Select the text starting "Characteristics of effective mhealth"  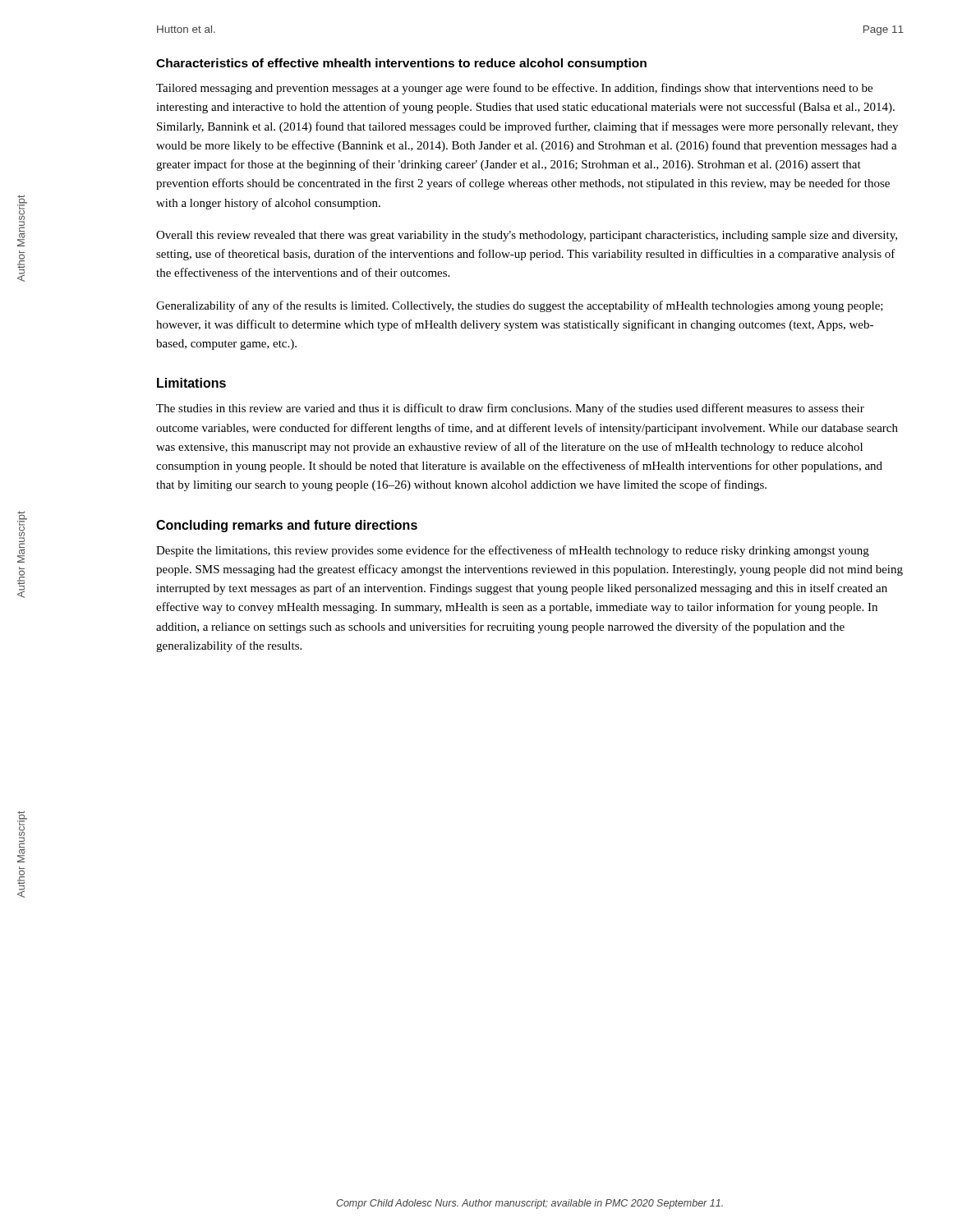pyautogui.click(x=402, y=63)
